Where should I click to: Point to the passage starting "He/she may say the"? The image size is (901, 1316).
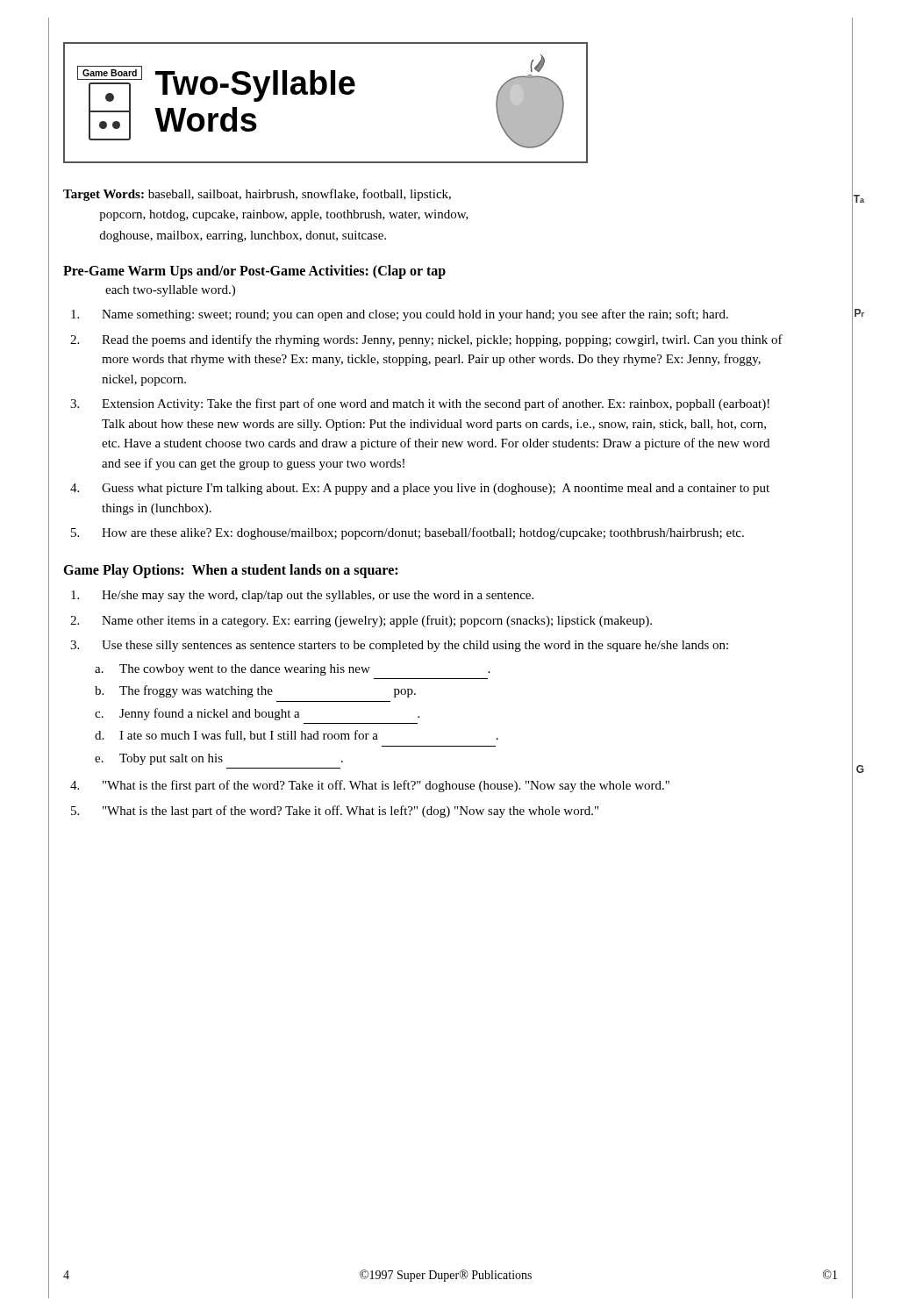(x=299, y=595)
